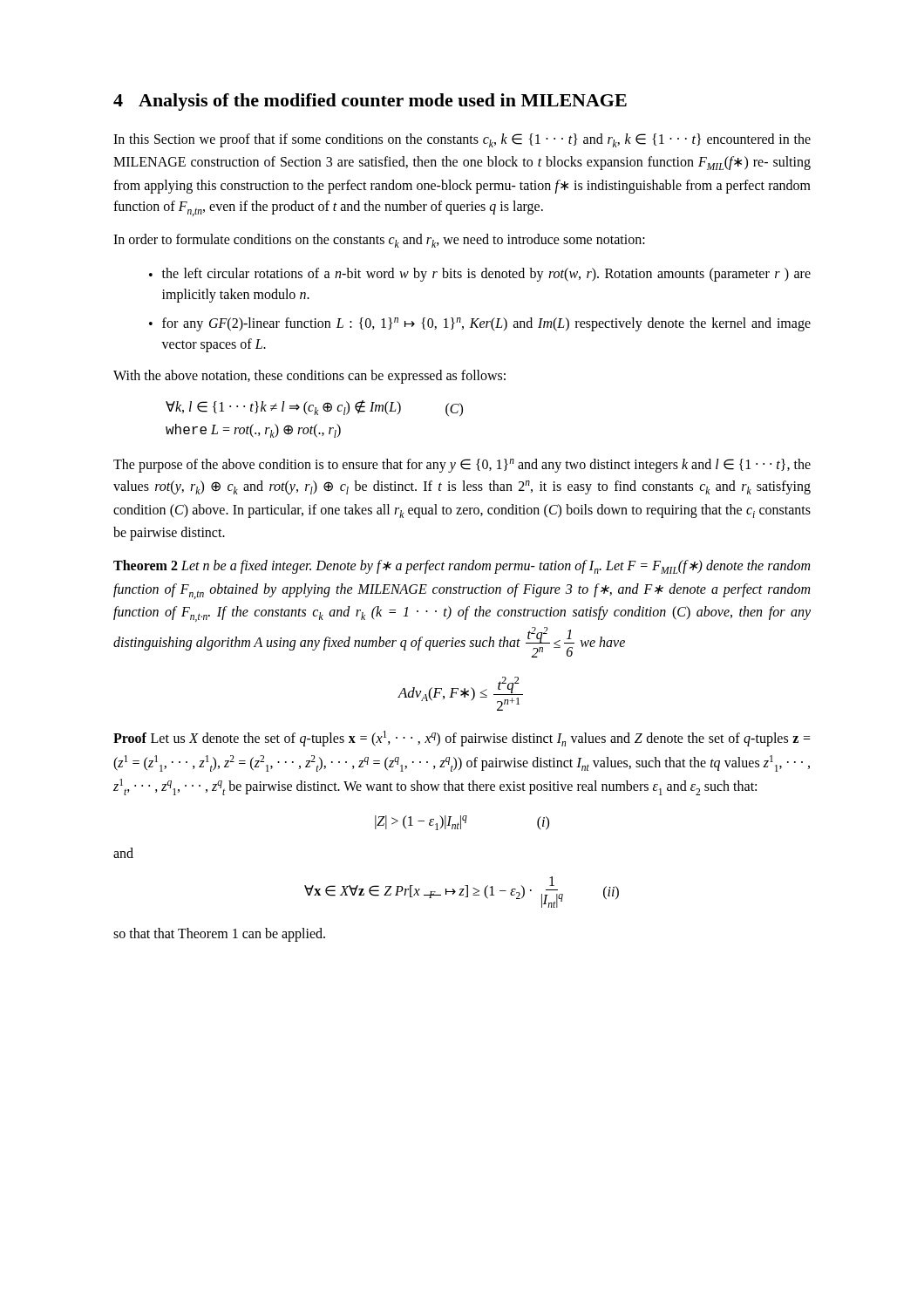The height and width of the screenshot is (1308, 924).
Task: Locate the formula that opens with "∀x ∈ X∀z ∈ Z Pr[x"
Action: [x=462, y=892]
